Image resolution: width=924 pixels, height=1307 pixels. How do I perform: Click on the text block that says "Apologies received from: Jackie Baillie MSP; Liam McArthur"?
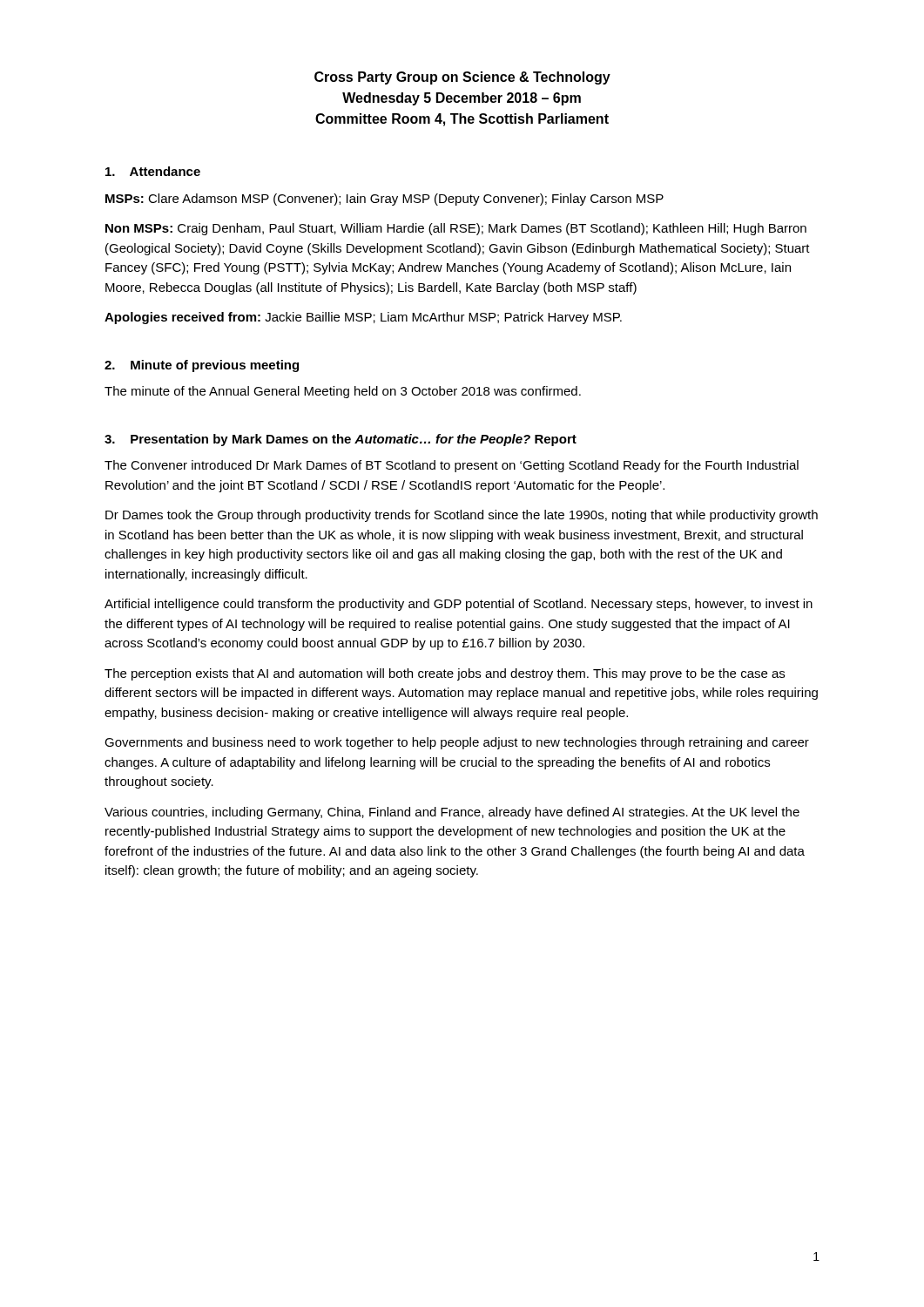coord(462,317)
